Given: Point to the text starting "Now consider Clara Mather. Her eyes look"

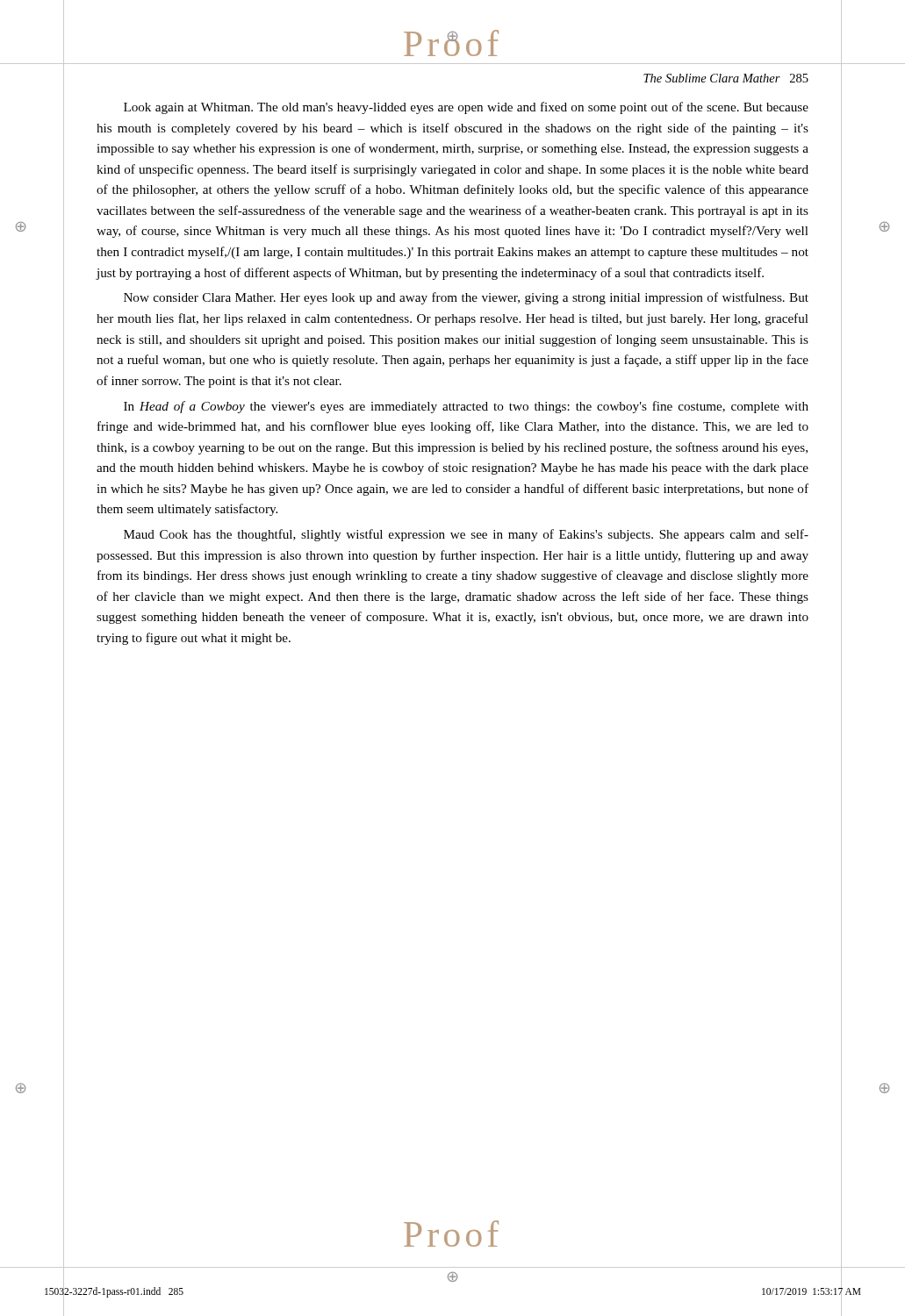Looking at the screenshot, I should tap(452, 339).
